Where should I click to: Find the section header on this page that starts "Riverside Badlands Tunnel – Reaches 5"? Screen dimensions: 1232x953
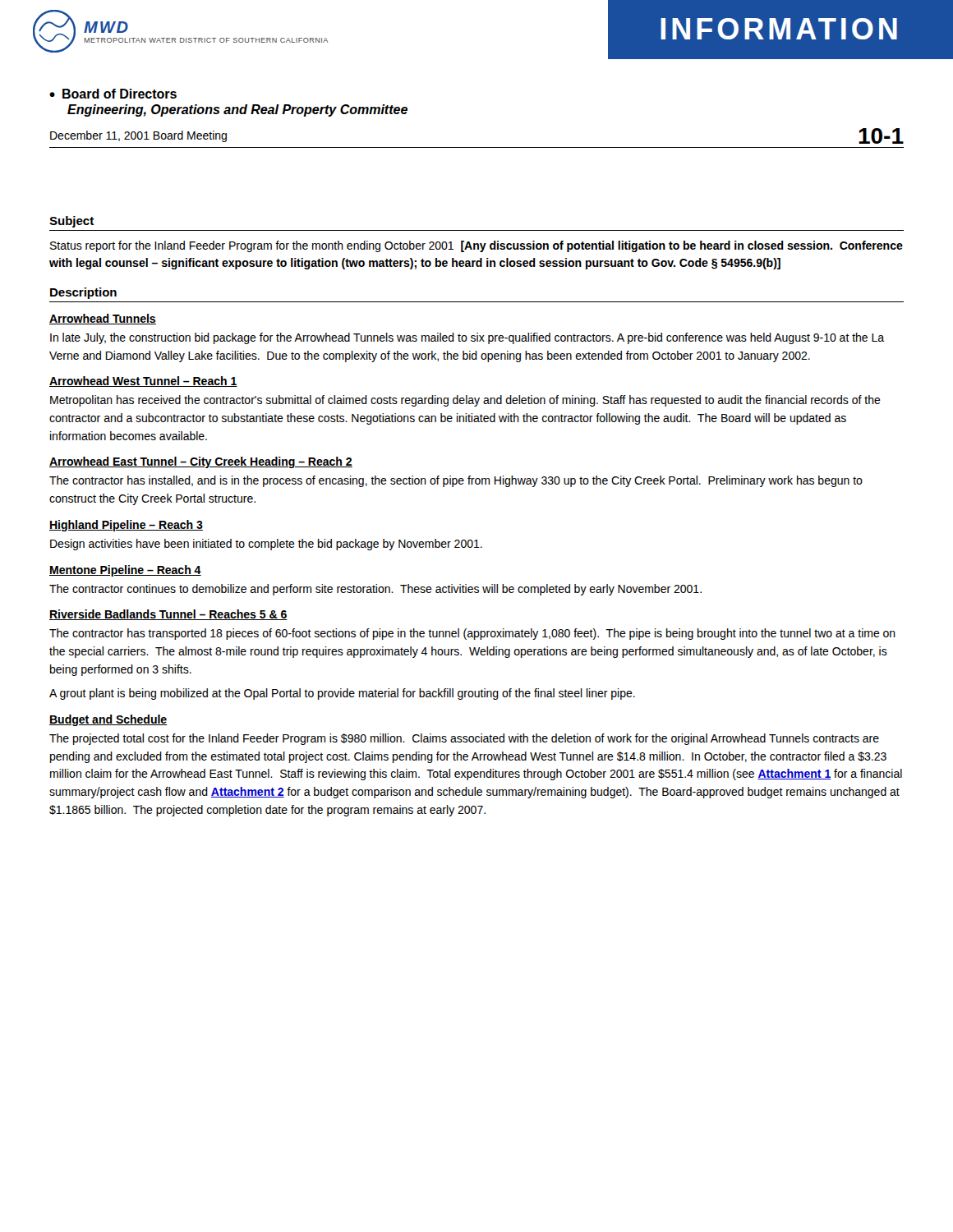[168, 615]
